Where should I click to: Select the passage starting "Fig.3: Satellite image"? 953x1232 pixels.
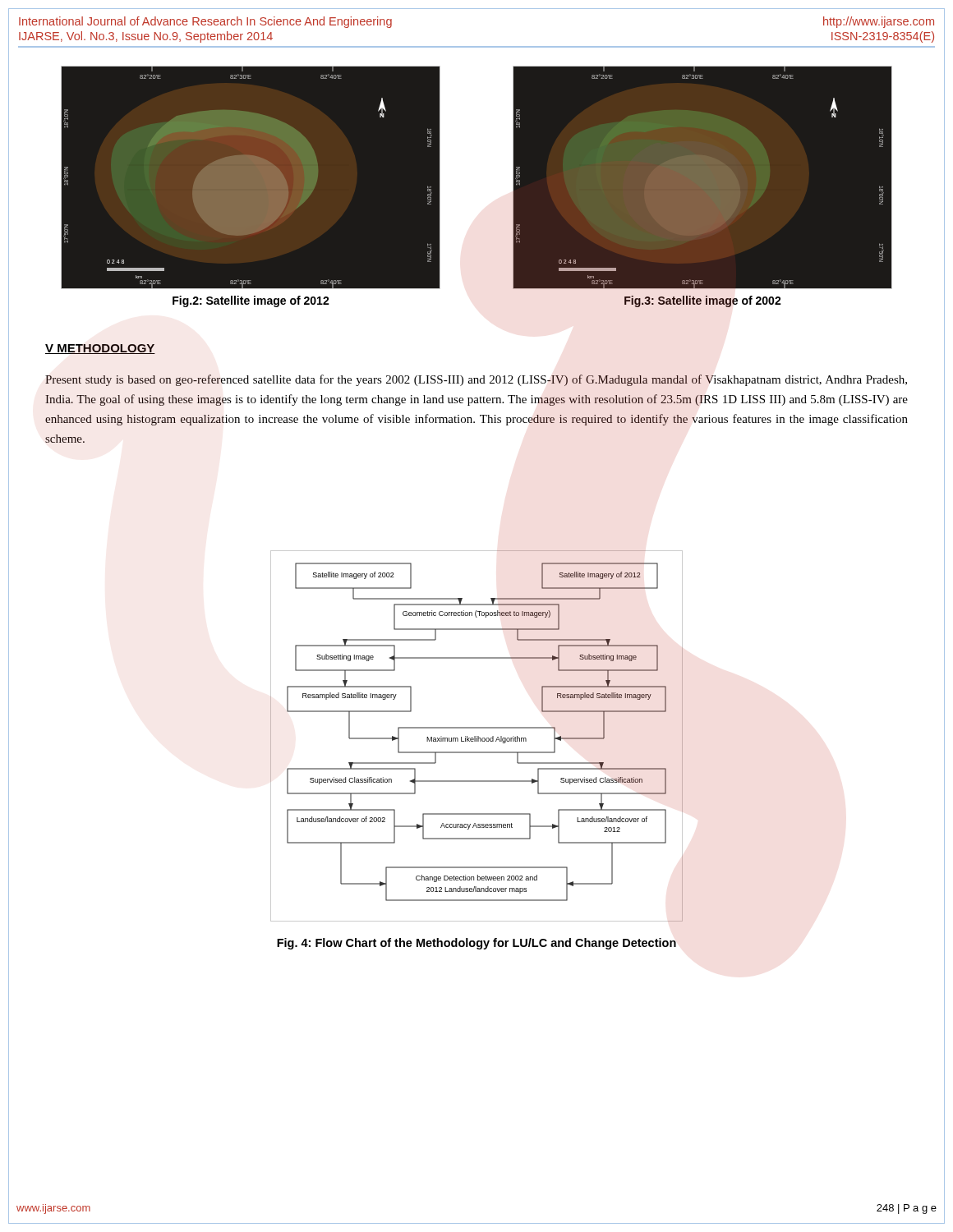click(702, 301)
